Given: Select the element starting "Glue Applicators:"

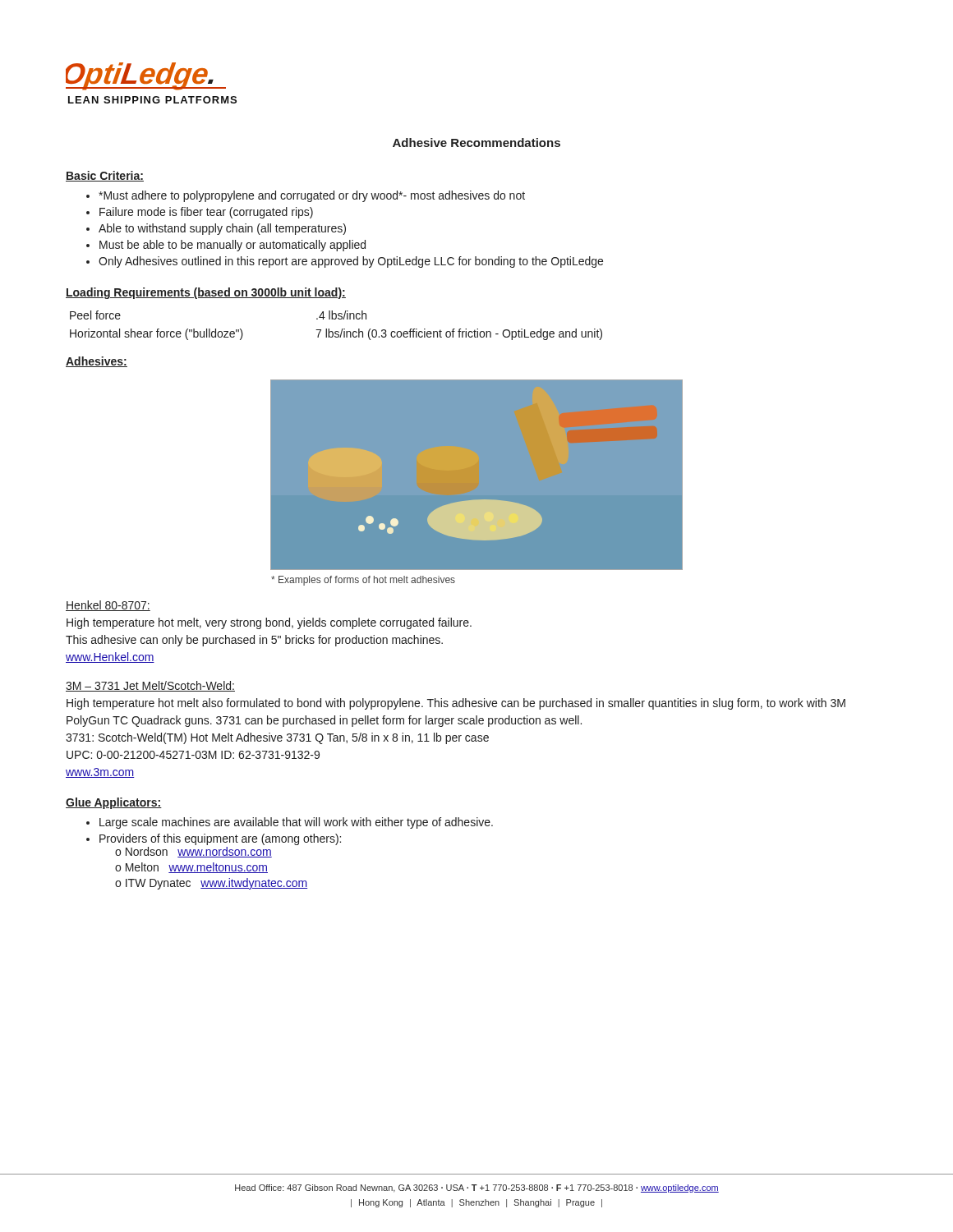Looking at the screenshot, I should [x=113, y=802].
